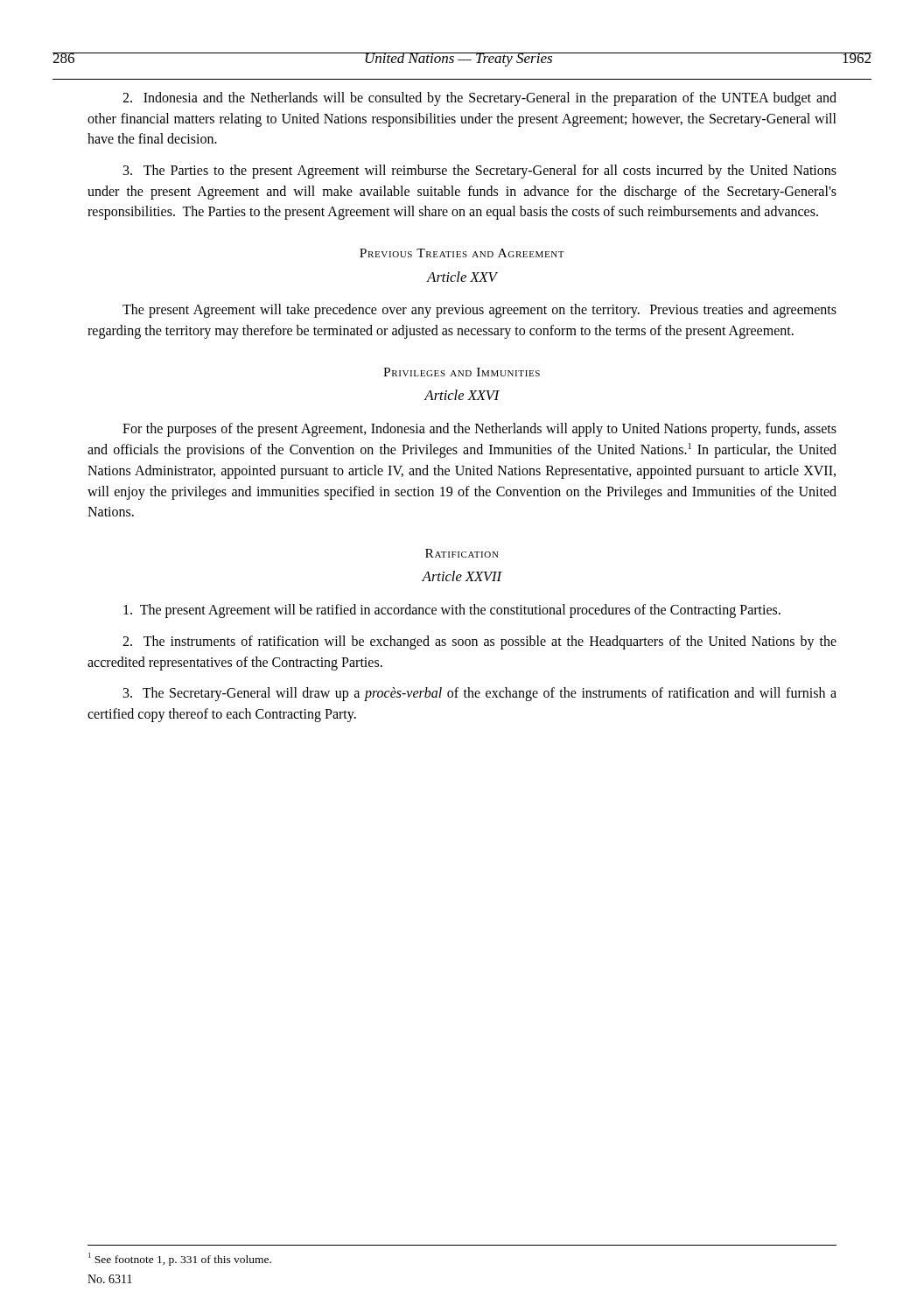
Task: Select the block starting "1 See footnote 1,"
Action: point(180,1259)
